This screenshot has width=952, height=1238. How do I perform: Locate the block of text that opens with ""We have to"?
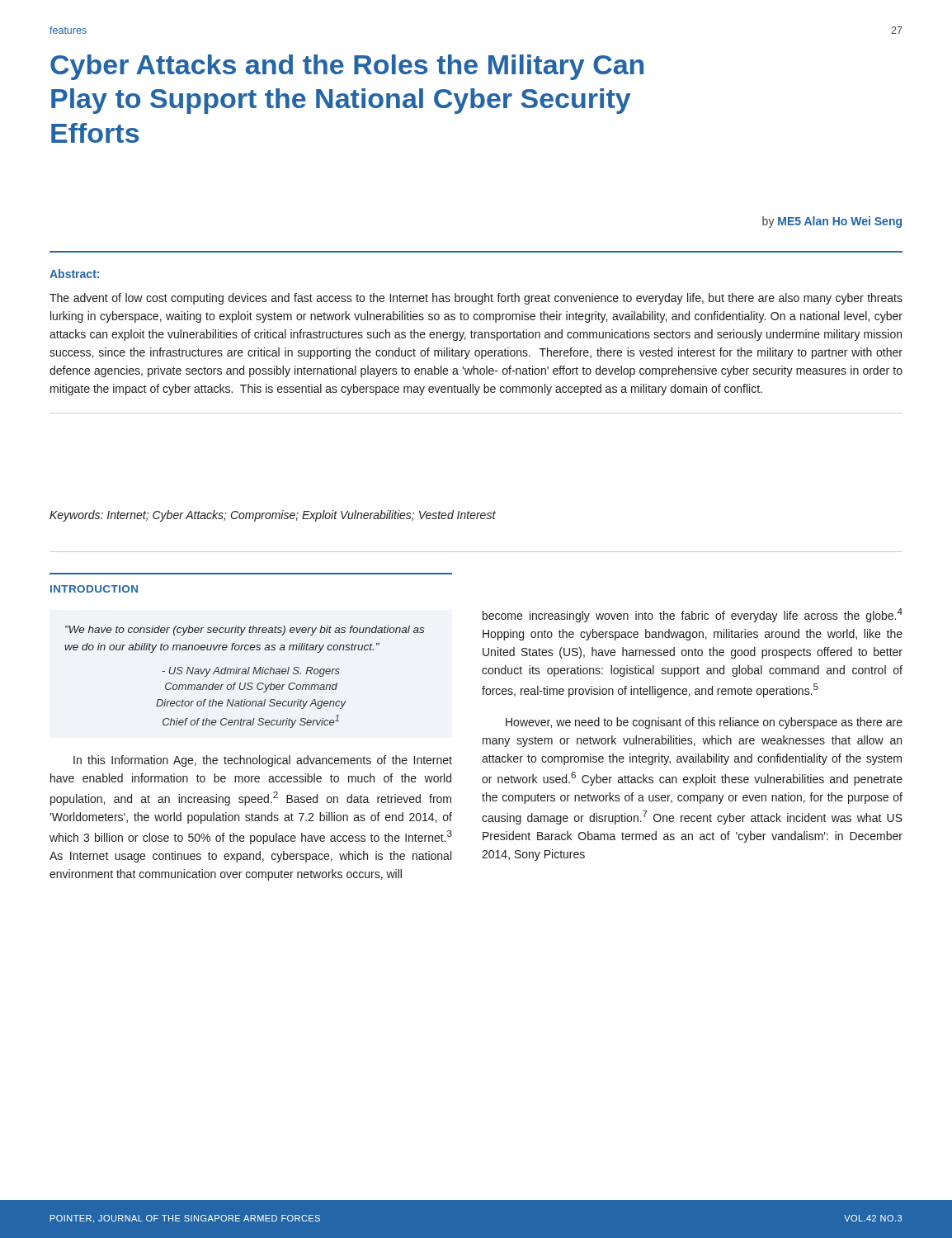click(251, 676)
